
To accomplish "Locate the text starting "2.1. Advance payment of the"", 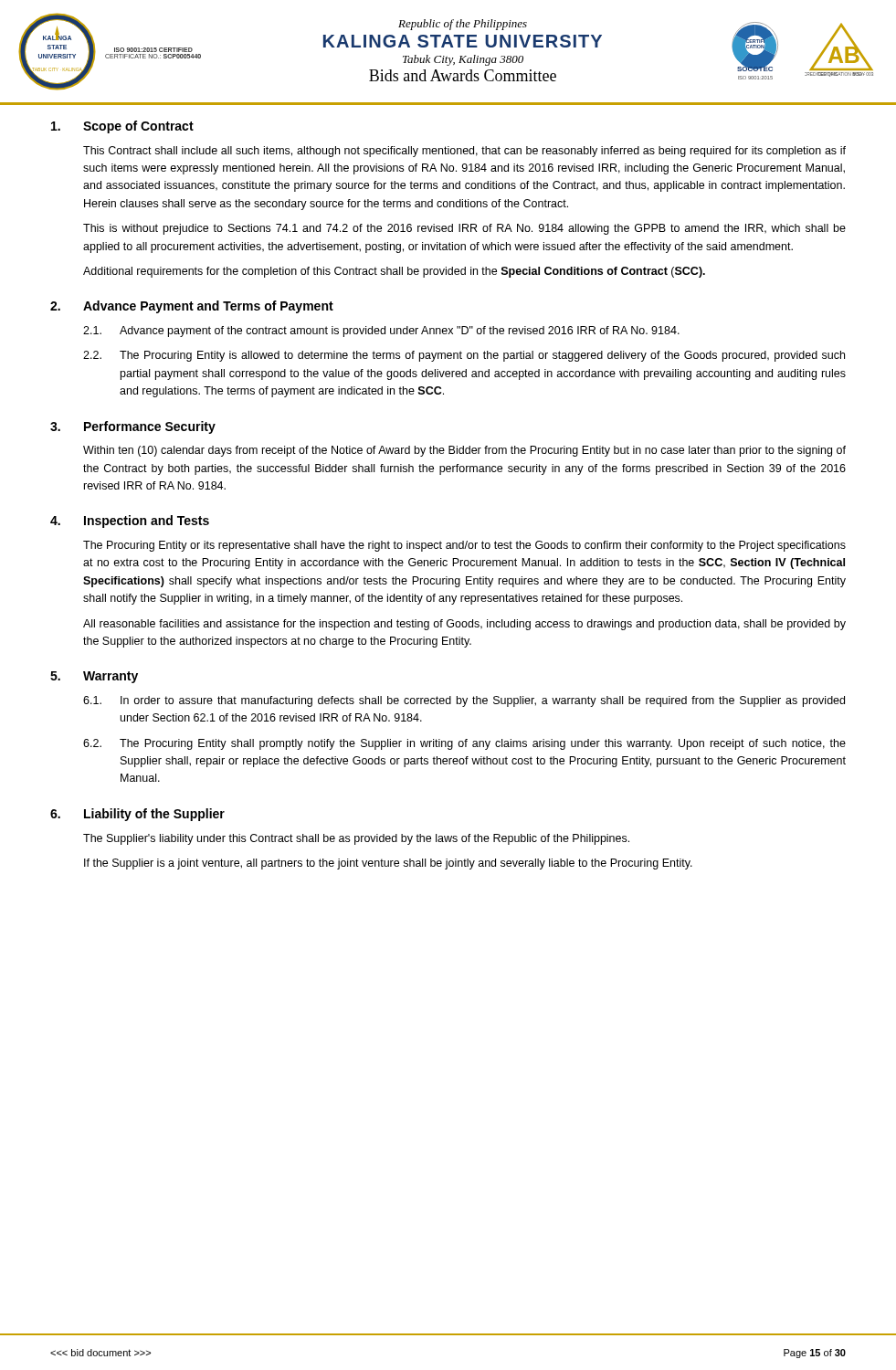I will (x=464, y=331).
